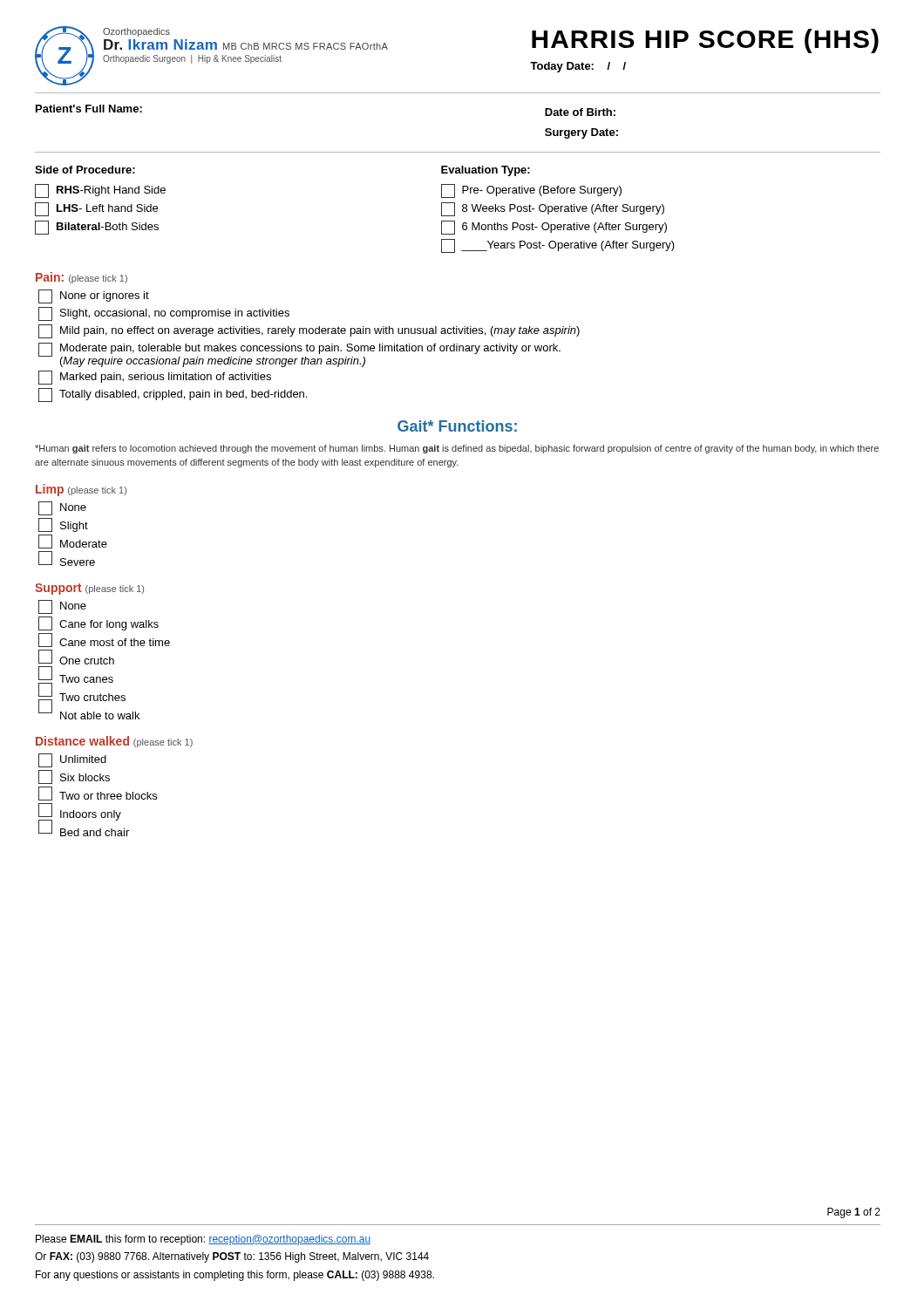The width and height of the screenshot is (924, 1308).
Task: Click on the section header that reads "Pain: (please tick"
Action: [x=81, y=277]
